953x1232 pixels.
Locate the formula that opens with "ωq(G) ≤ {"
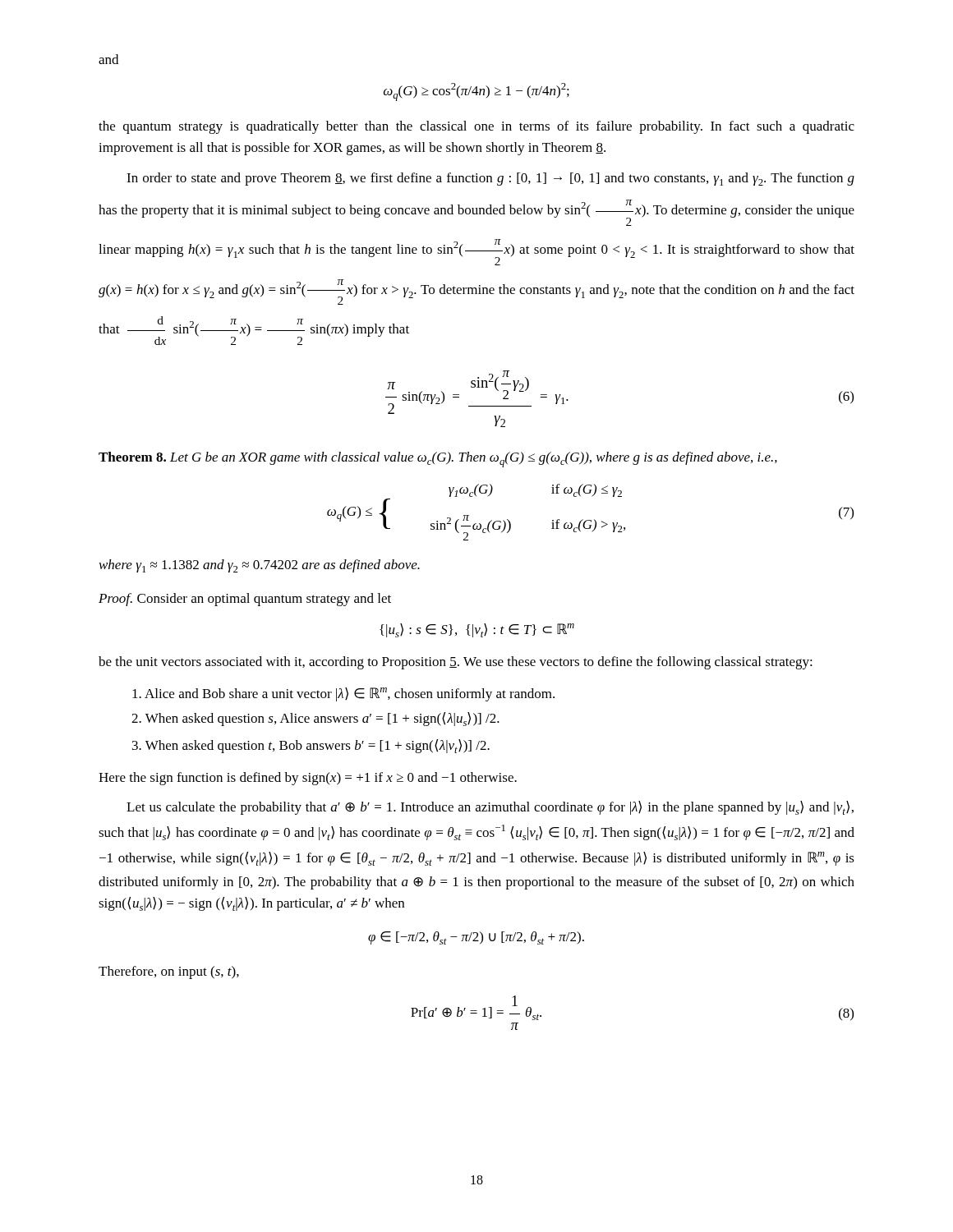591,513
